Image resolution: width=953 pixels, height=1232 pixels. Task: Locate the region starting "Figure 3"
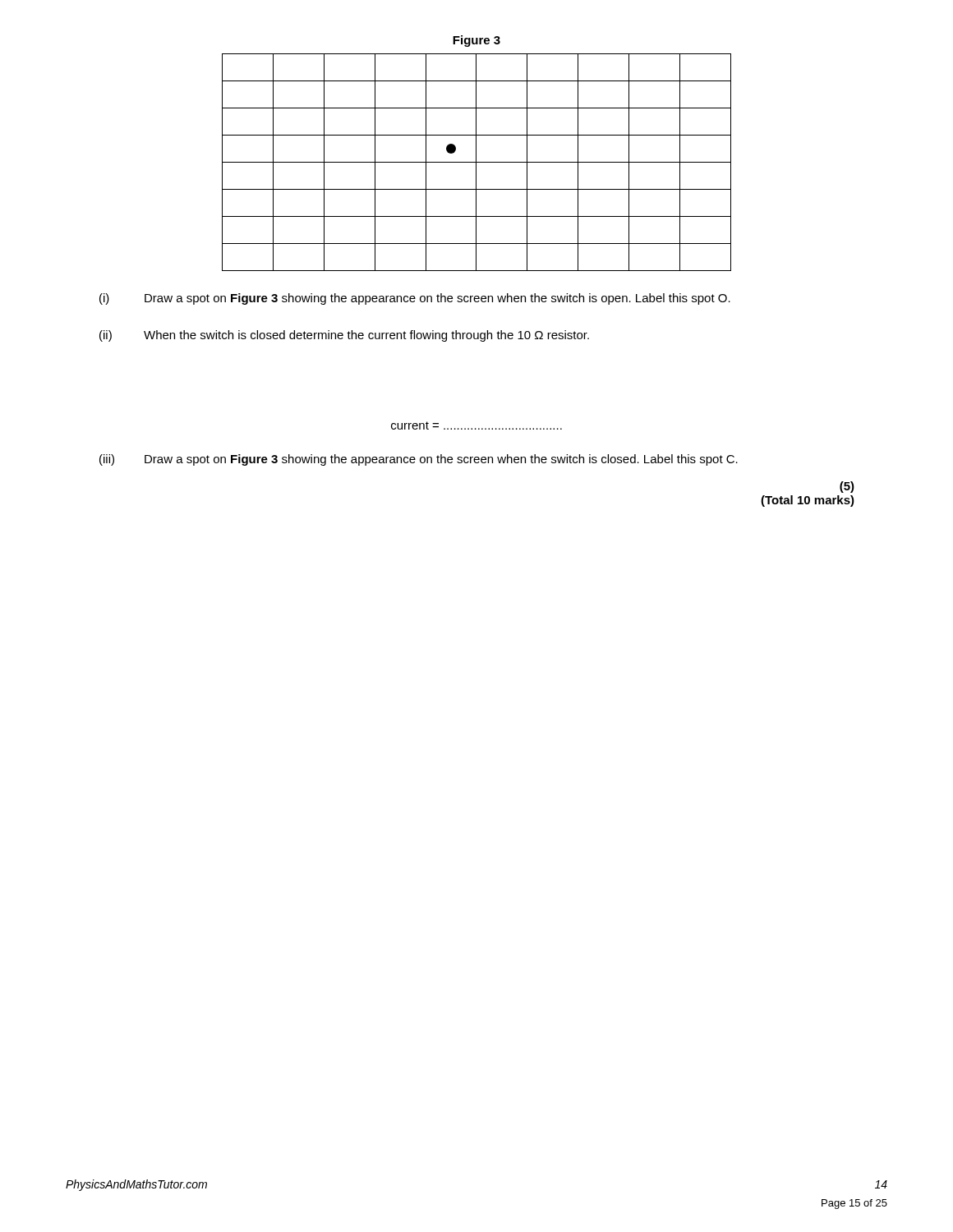pos(476,40)
